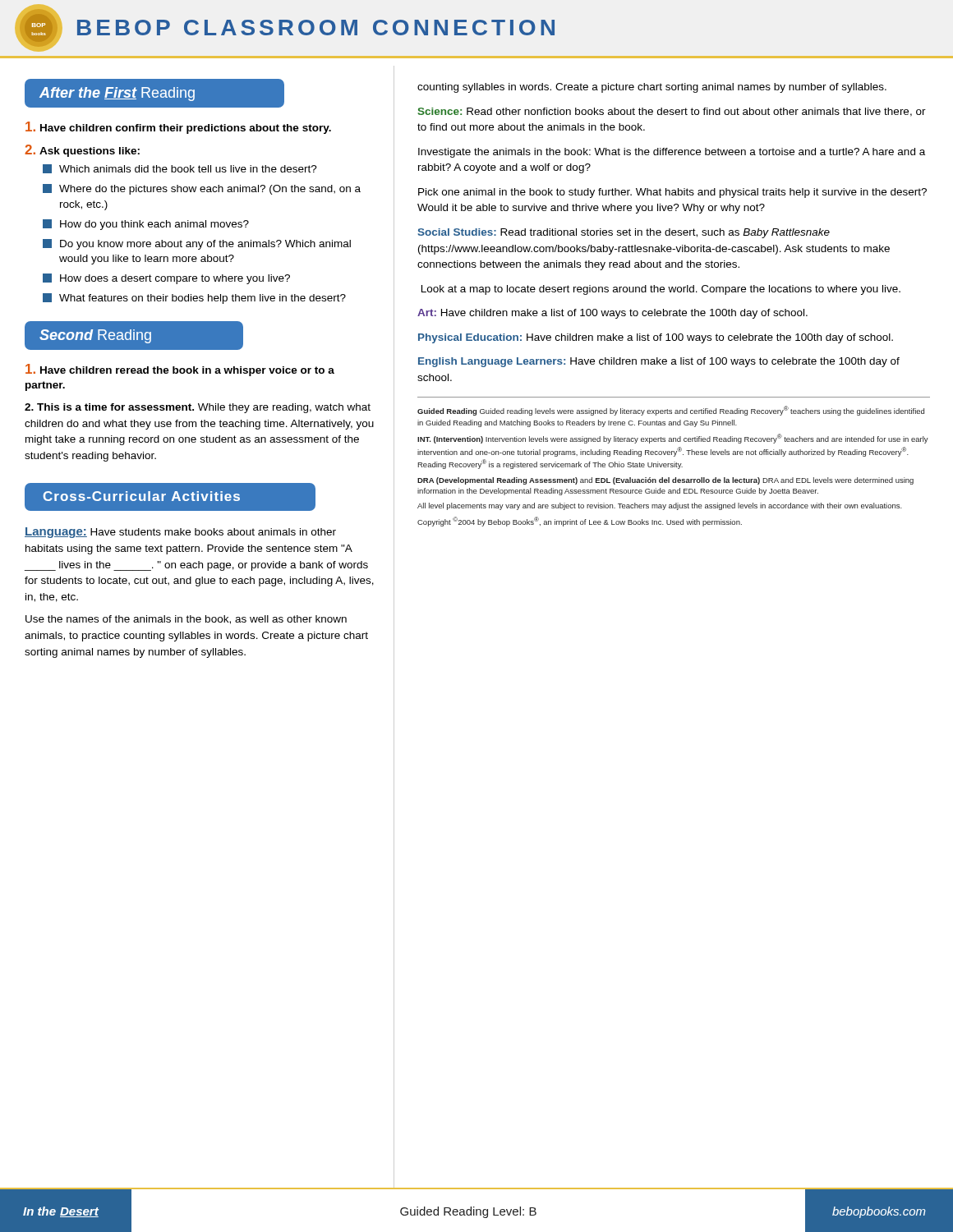Click on the passage starting "What features on their bodies help"
Screen dimensions: 1232x953
click(194, 299)
